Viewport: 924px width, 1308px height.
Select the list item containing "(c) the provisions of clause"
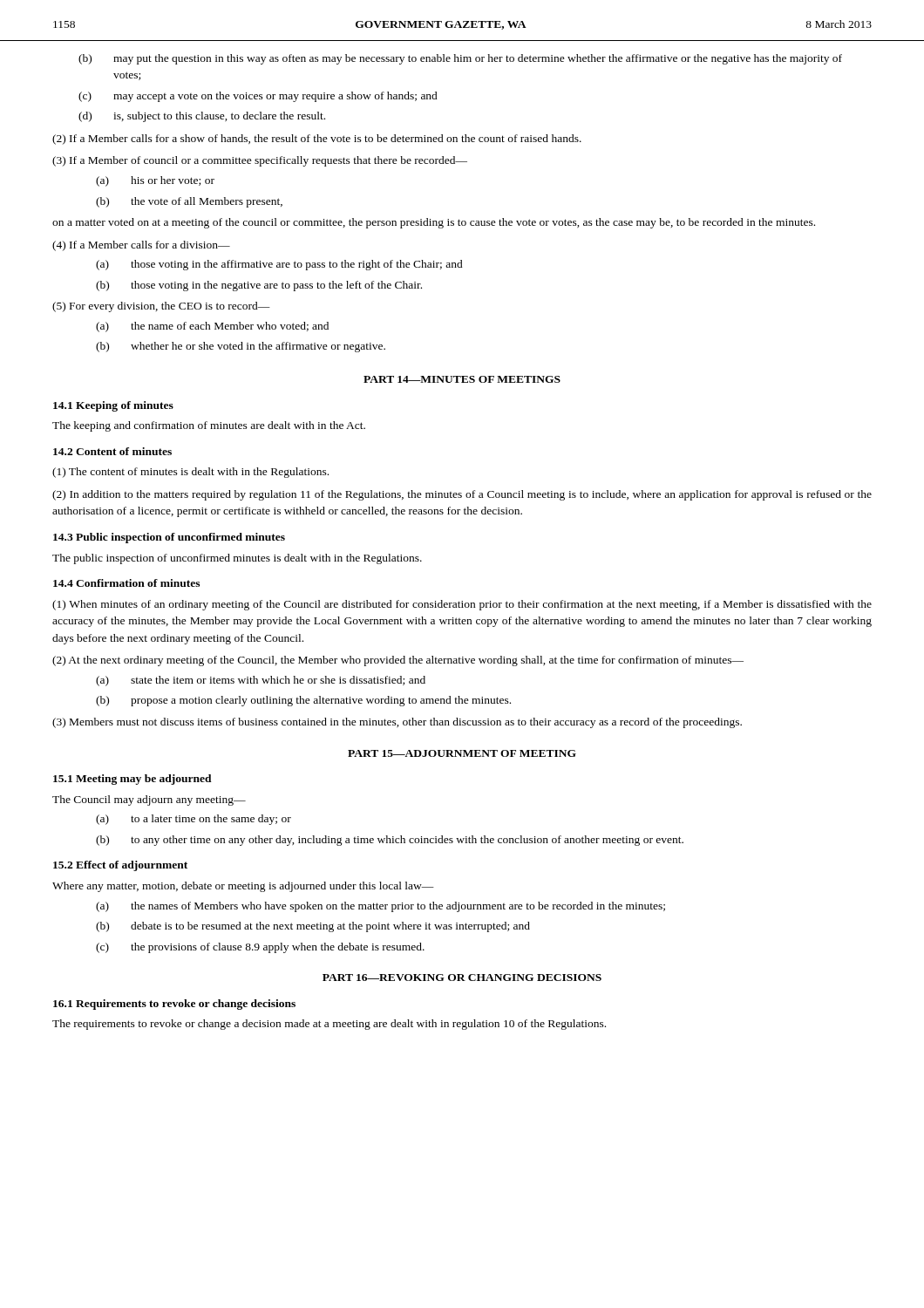tap(260, 948)
